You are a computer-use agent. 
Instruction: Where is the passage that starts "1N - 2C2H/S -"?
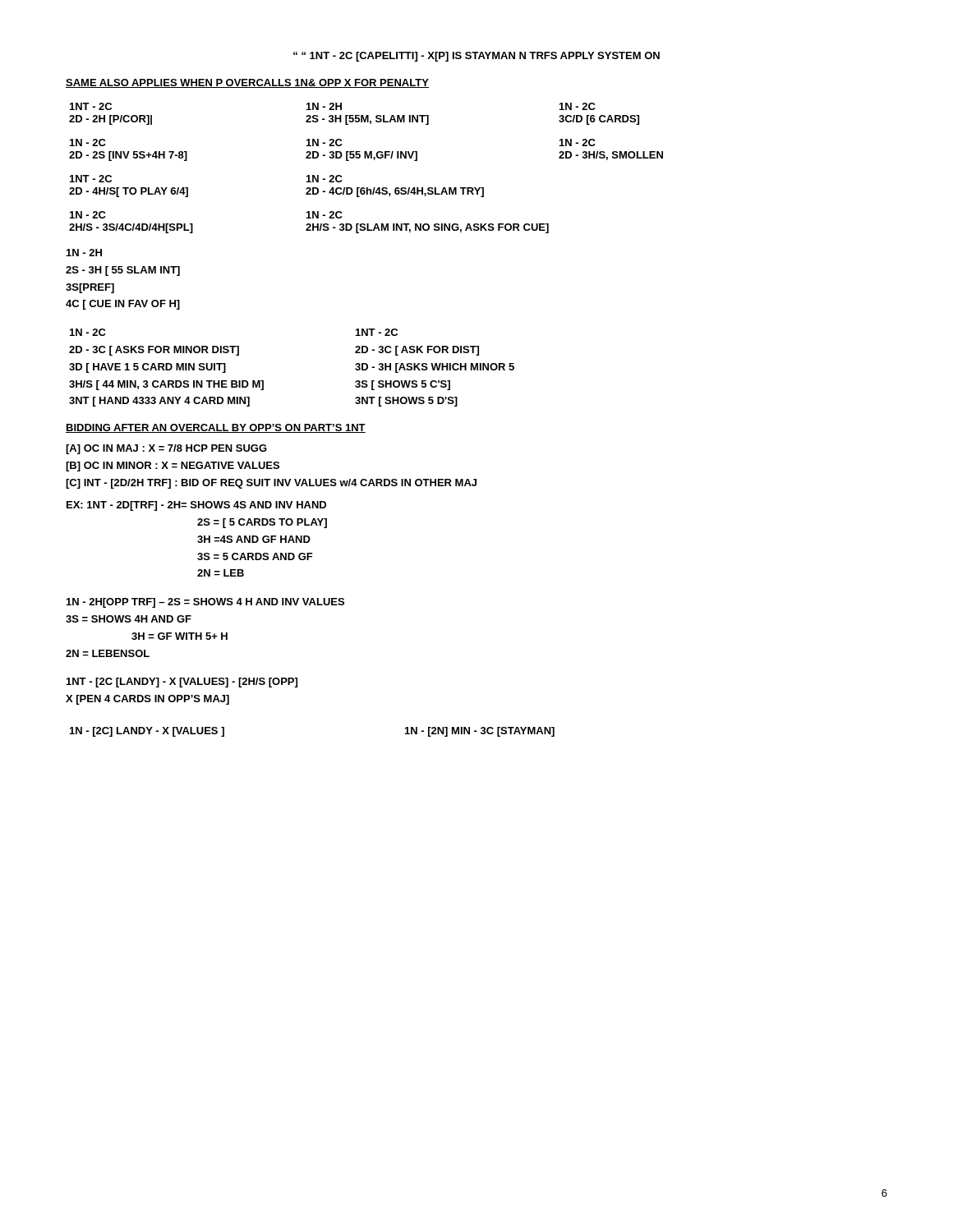(476, 221)
